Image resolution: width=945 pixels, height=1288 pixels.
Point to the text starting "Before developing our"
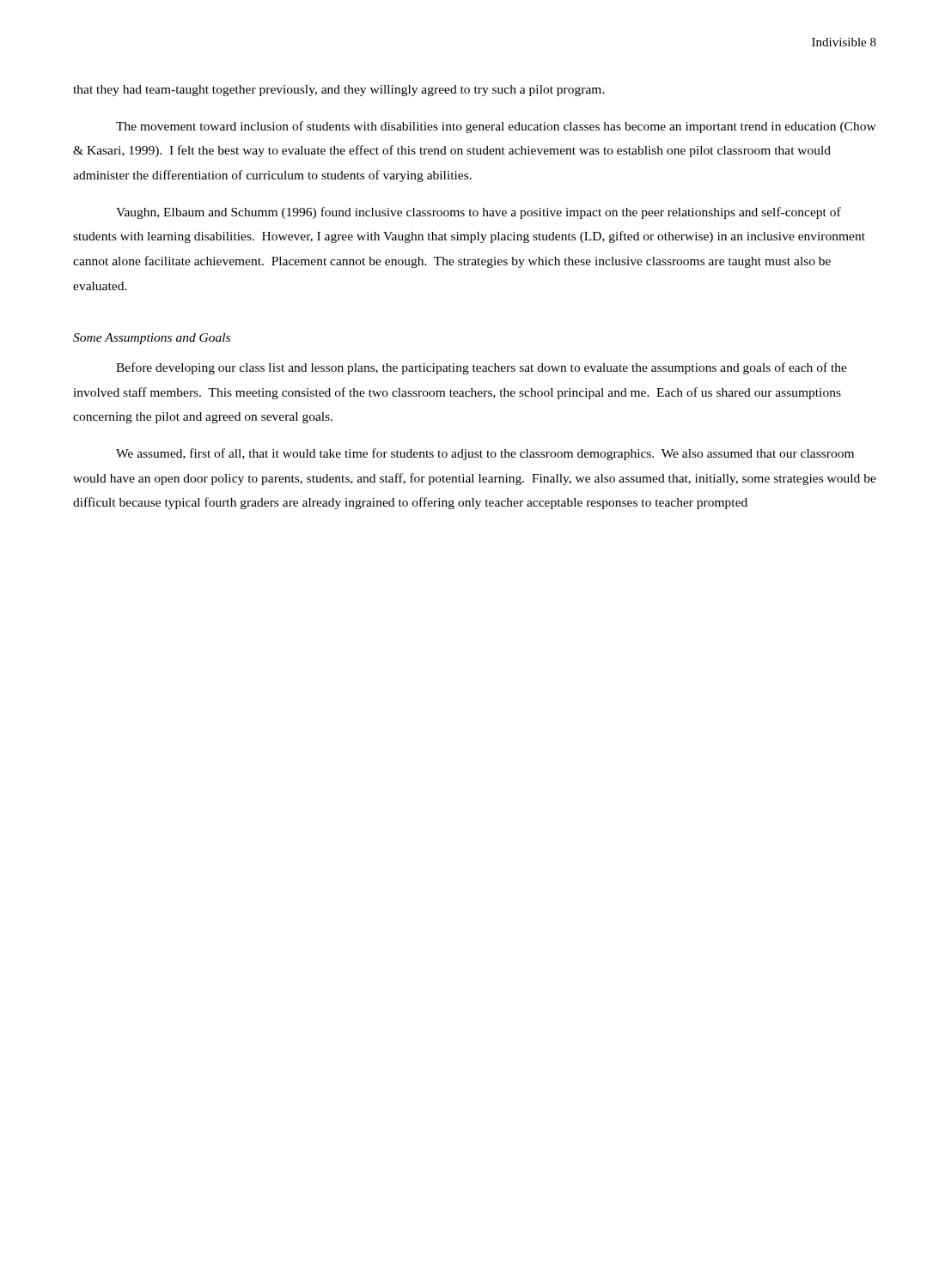pyautogui.click(x=460, y=392)
